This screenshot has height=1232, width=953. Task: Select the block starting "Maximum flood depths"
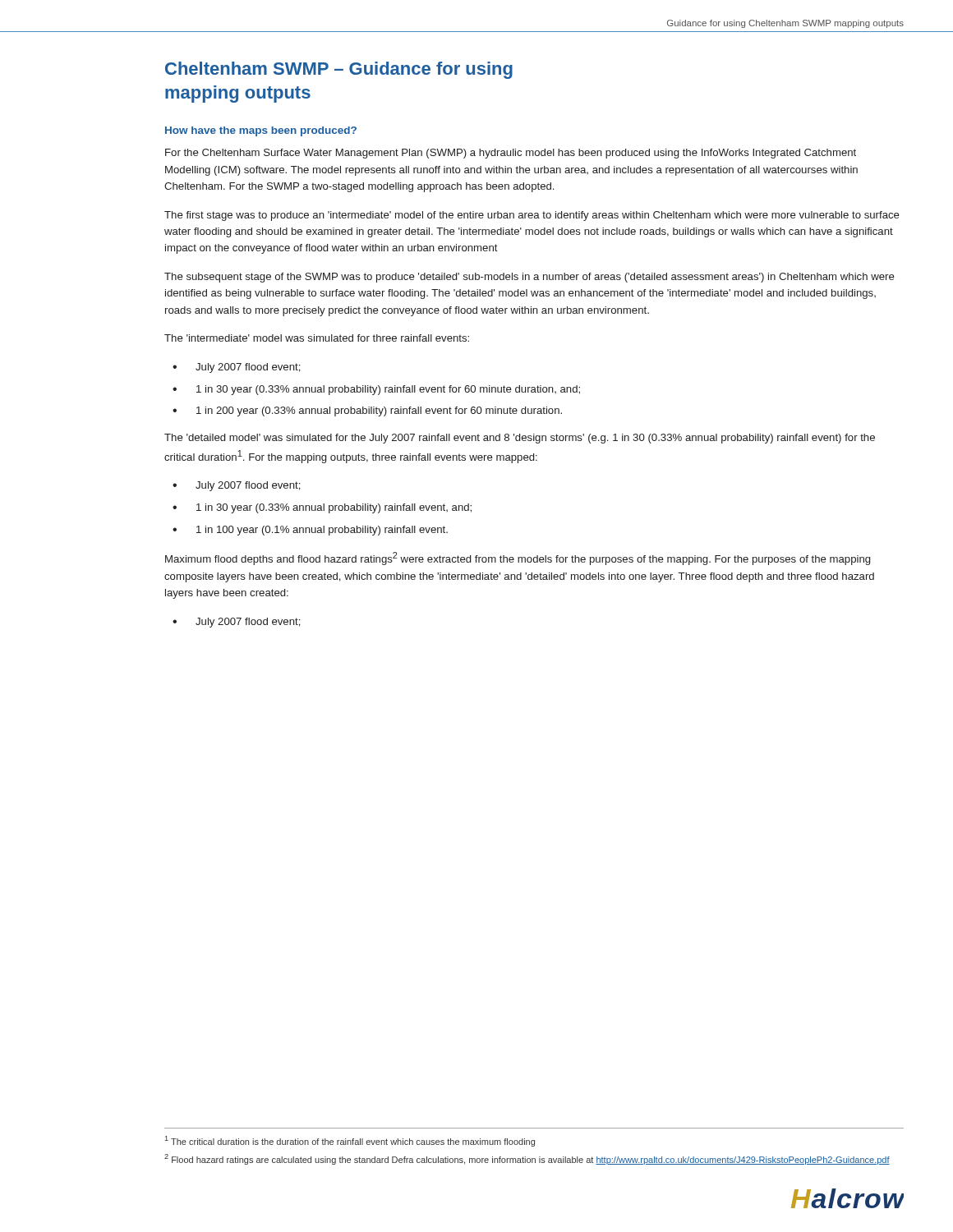(x=519, y=574)
